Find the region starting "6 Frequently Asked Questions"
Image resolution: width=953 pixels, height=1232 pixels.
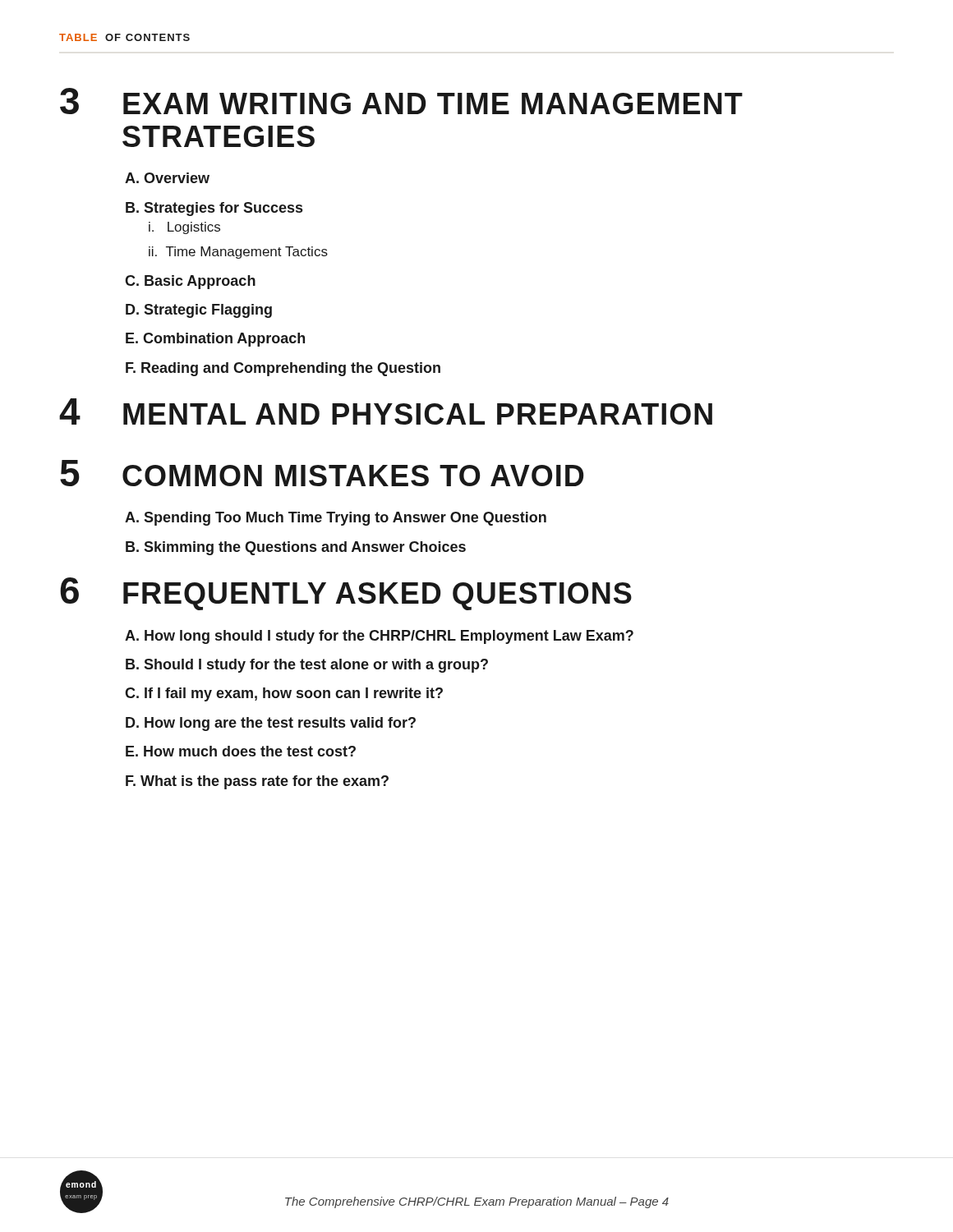point(346,591)
